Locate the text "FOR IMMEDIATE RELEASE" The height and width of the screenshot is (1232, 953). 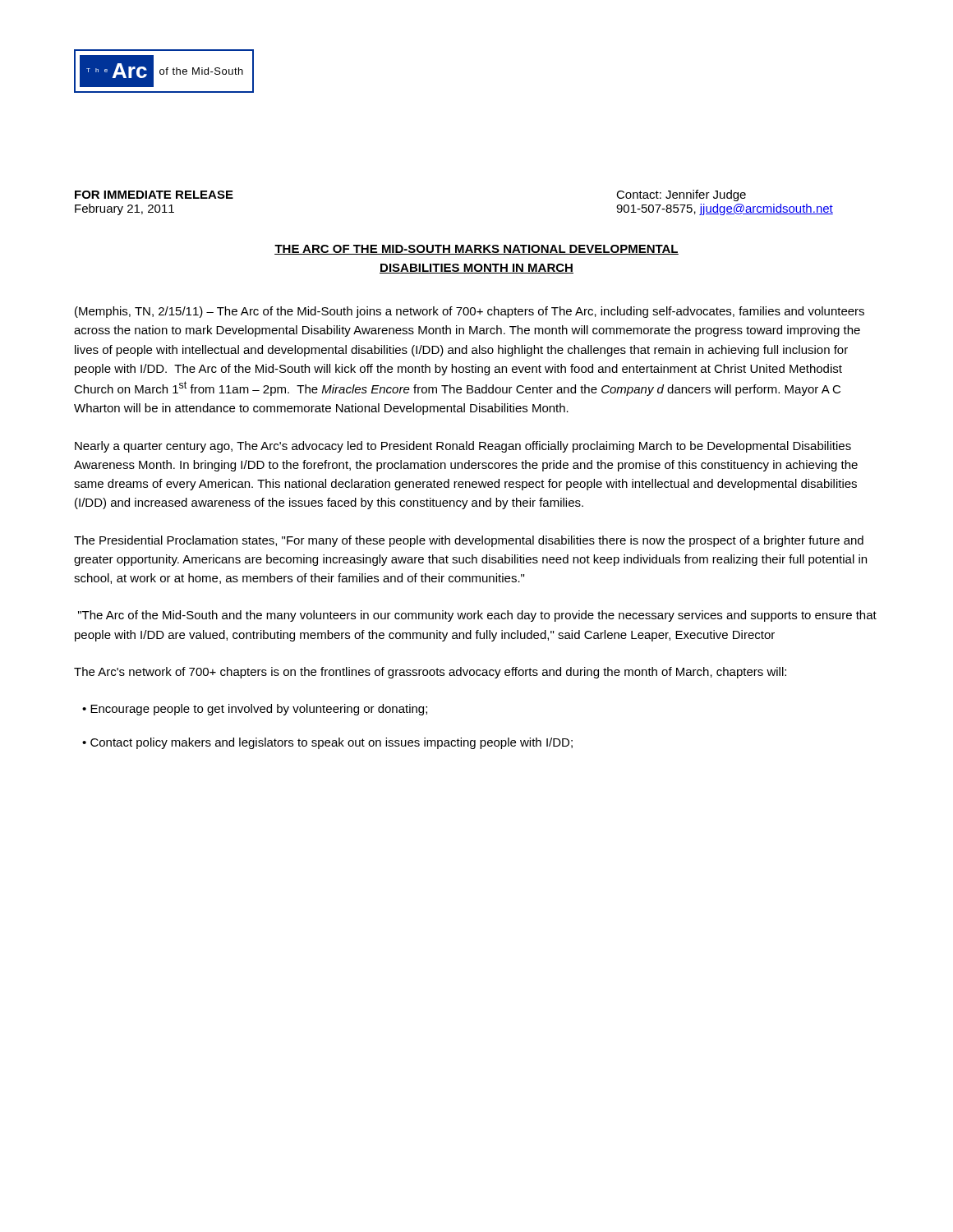(x=154, y=194)
